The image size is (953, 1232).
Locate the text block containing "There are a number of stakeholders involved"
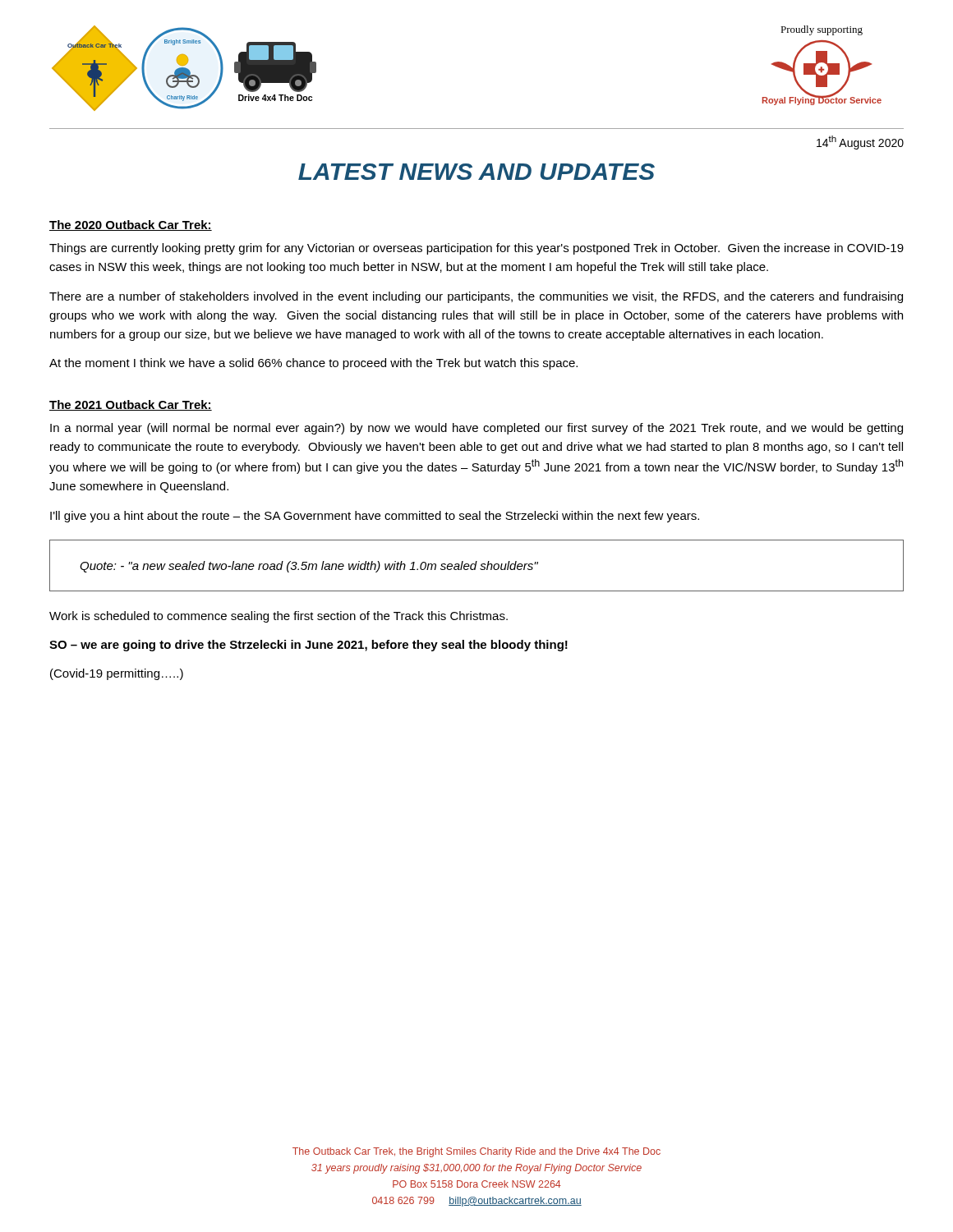[476, 315]
